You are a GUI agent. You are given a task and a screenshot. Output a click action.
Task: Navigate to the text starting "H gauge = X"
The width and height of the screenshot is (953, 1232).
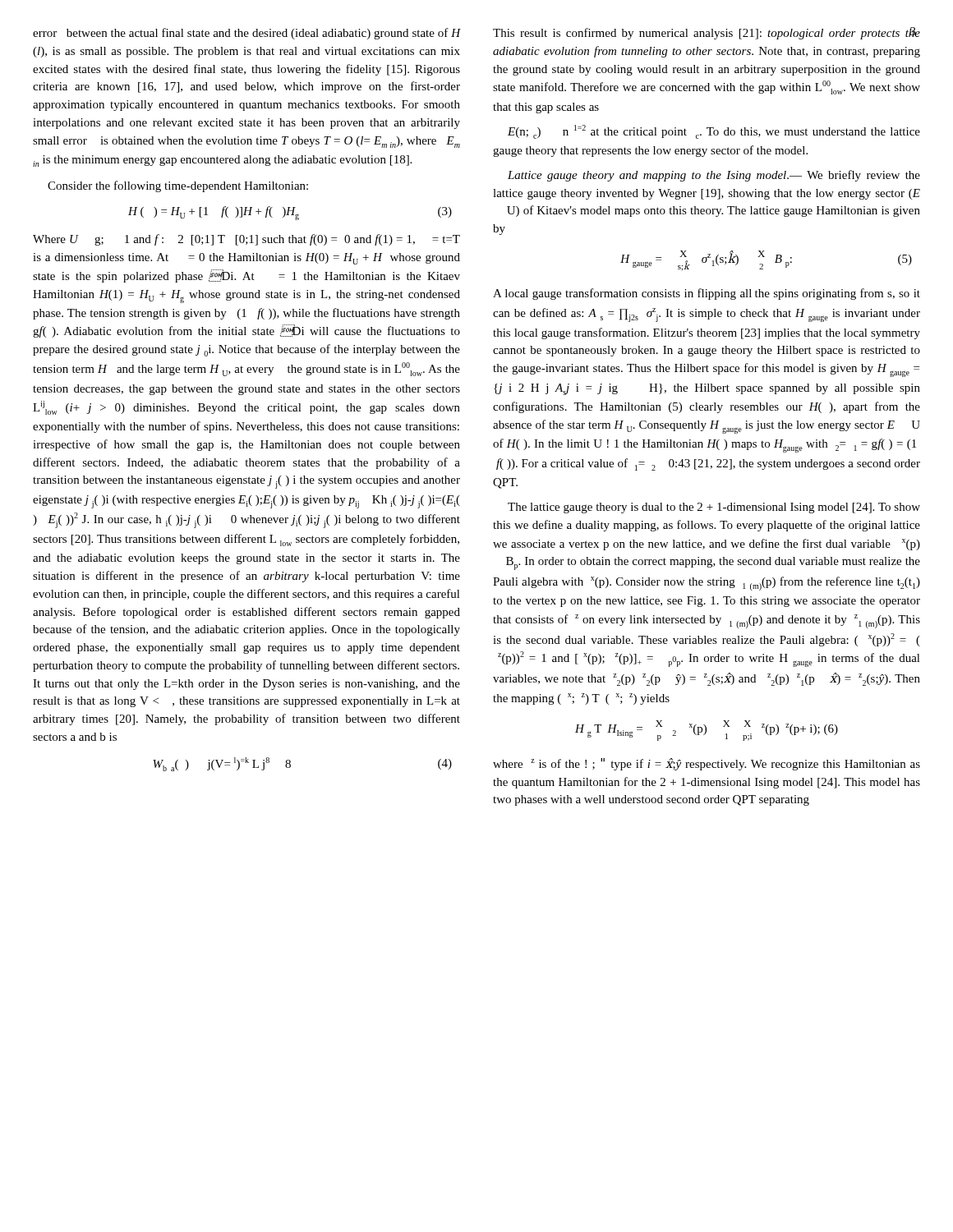pyautogui.click(x=707, y=260)
